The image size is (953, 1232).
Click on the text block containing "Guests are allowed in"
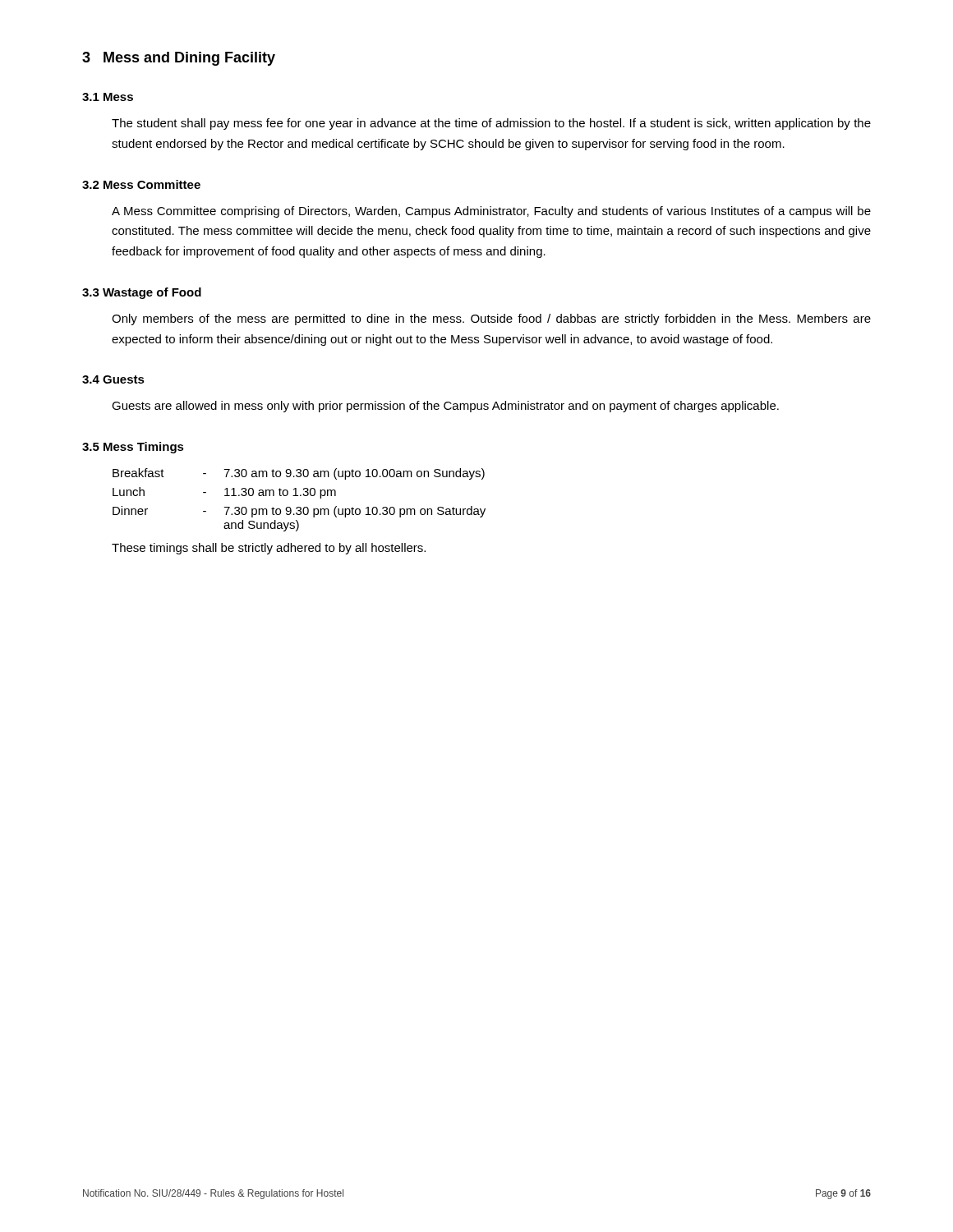[446, 406]
